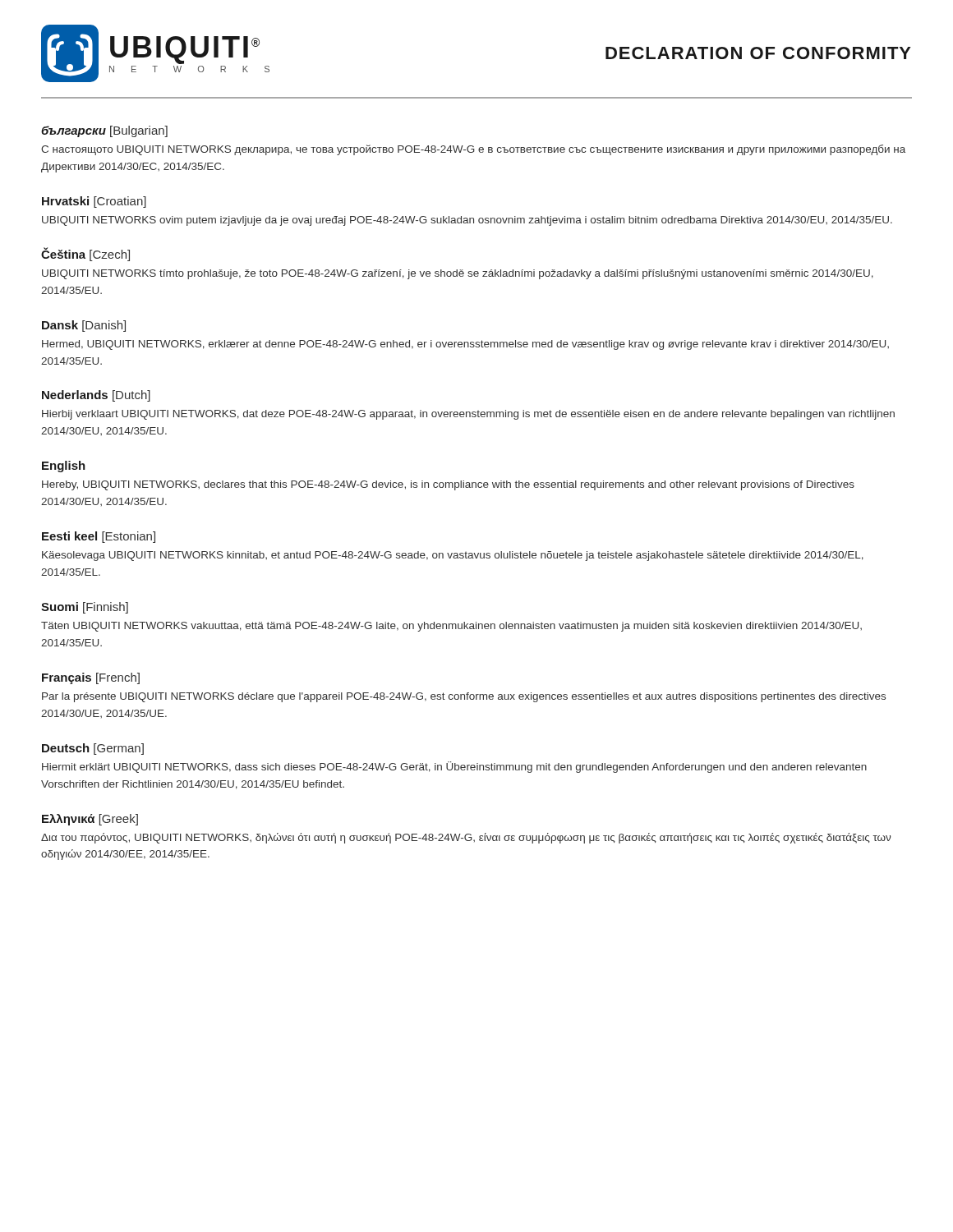Locate the text block starting "UBIQUITI NETWORKS ovim putem"
The image size is (953, 1232).
tap(467, 220)
